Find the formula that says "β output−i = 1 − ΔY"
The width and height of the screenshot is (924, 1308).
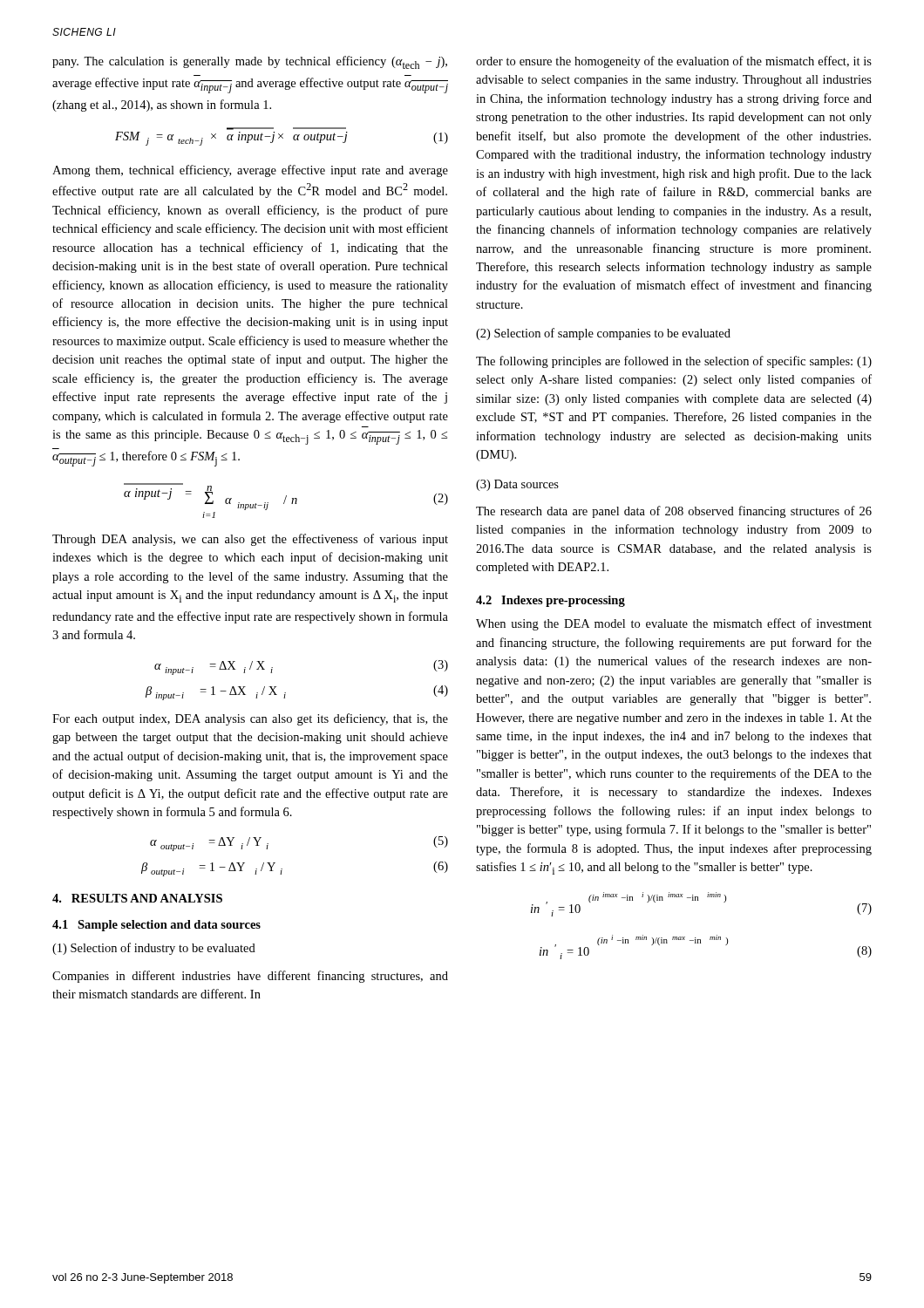(212, 869)
